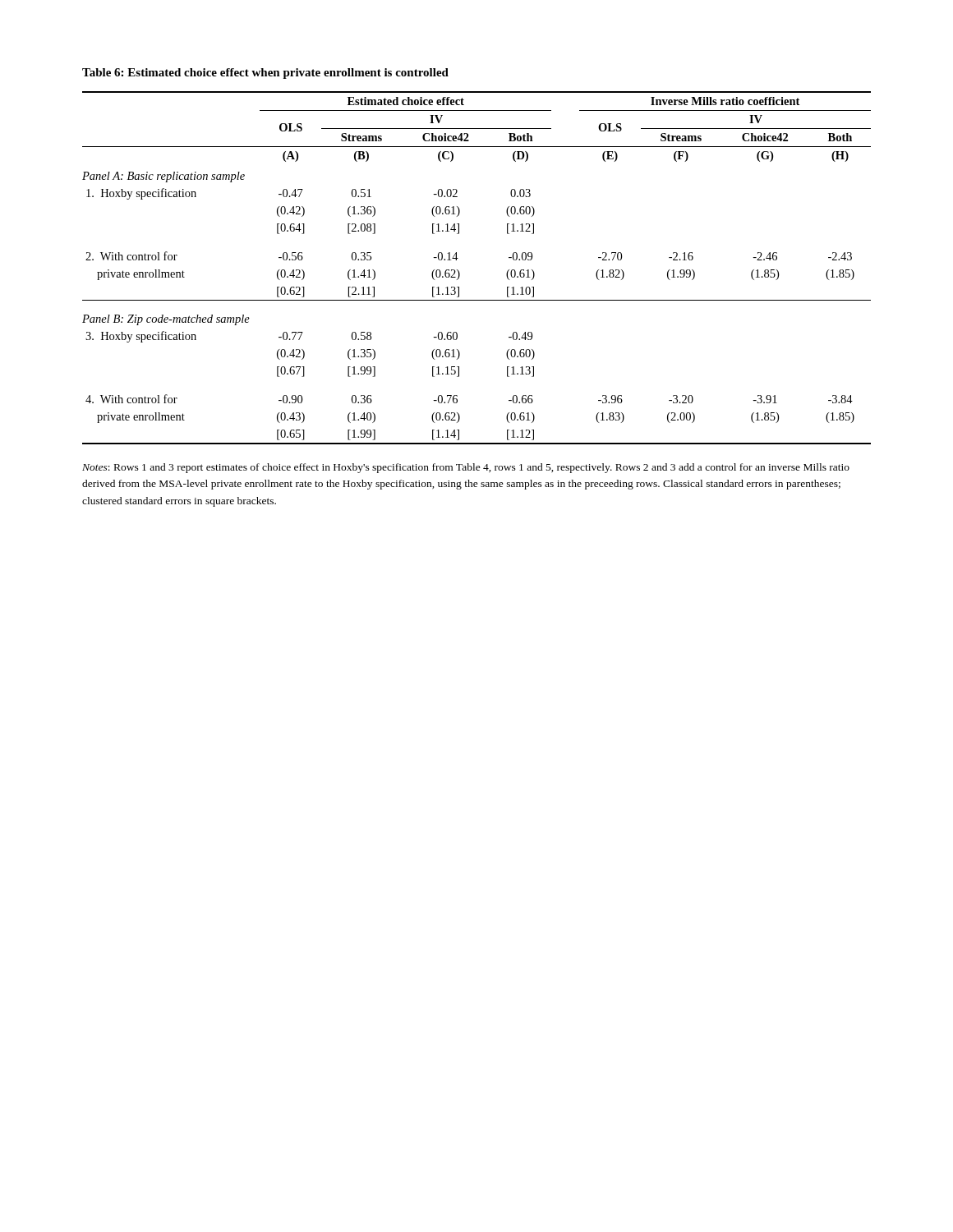Image resolution: width=953 pixels, height=1232 pixels.
Task: Locate the table with the text "private enrollment"
Action: click(476, 255)
